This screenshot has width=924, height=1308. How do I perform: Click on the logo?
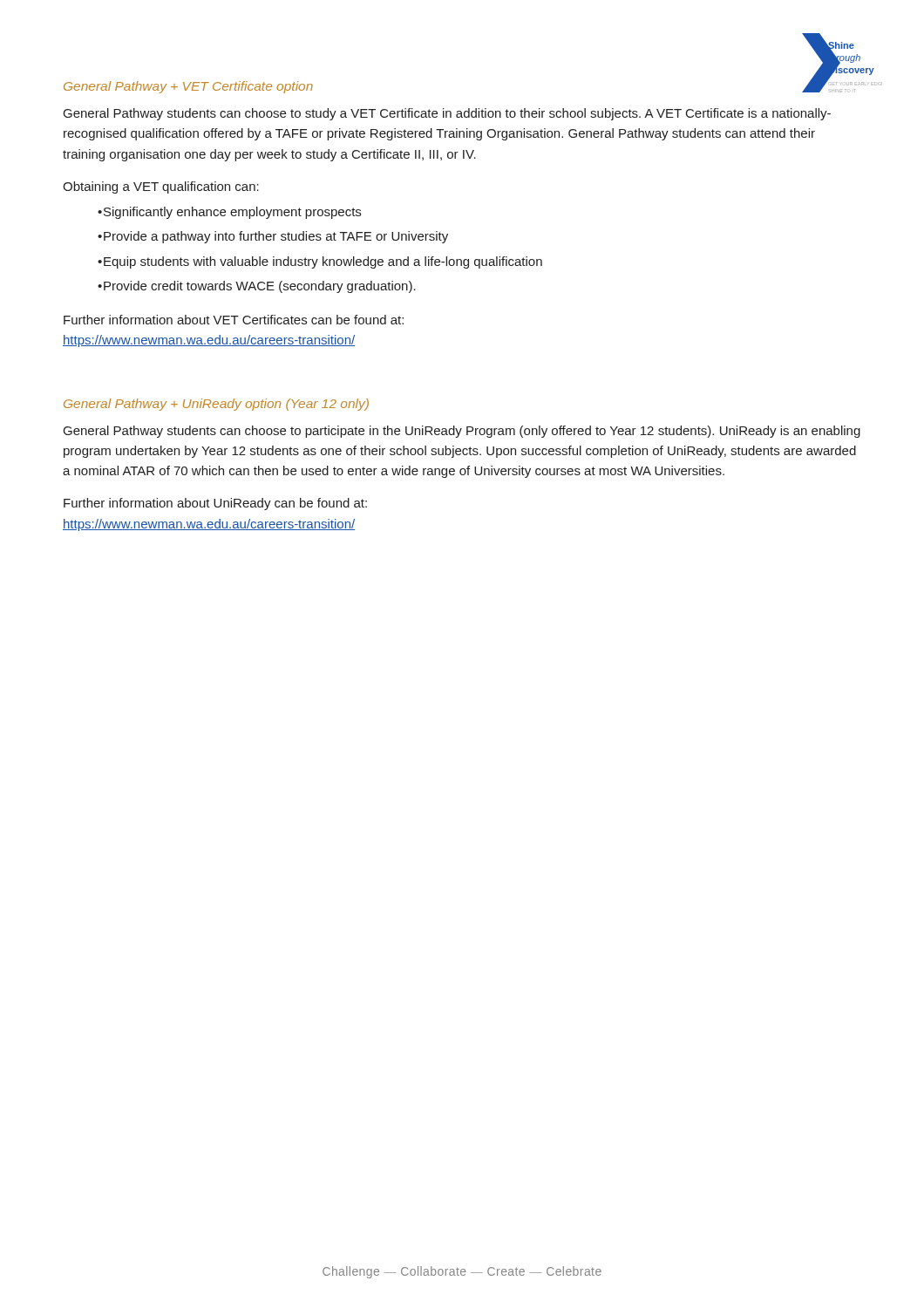coord(834,63)
